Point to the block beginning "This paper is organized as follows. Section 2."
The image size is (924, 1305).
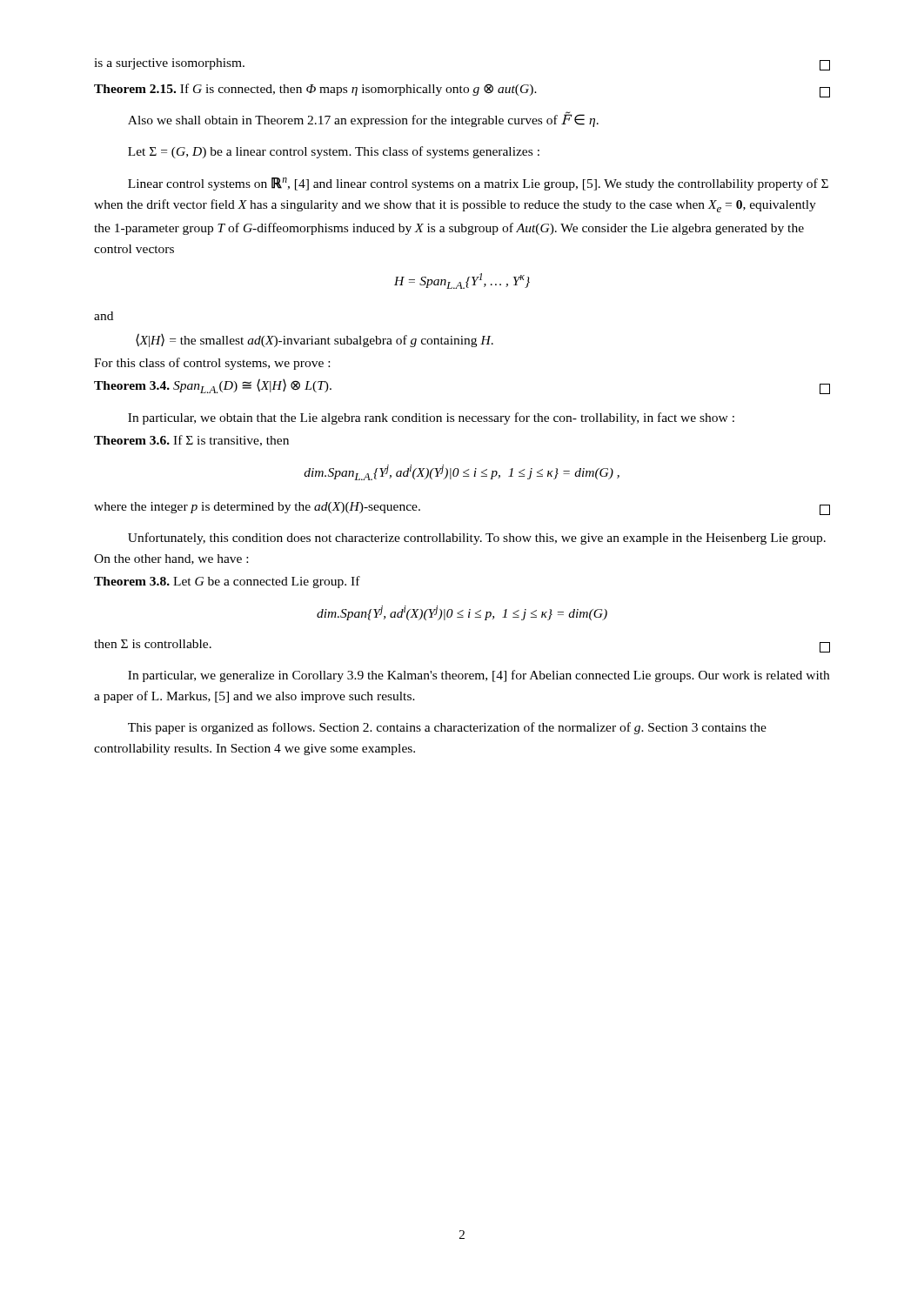(x=430, y=738)
